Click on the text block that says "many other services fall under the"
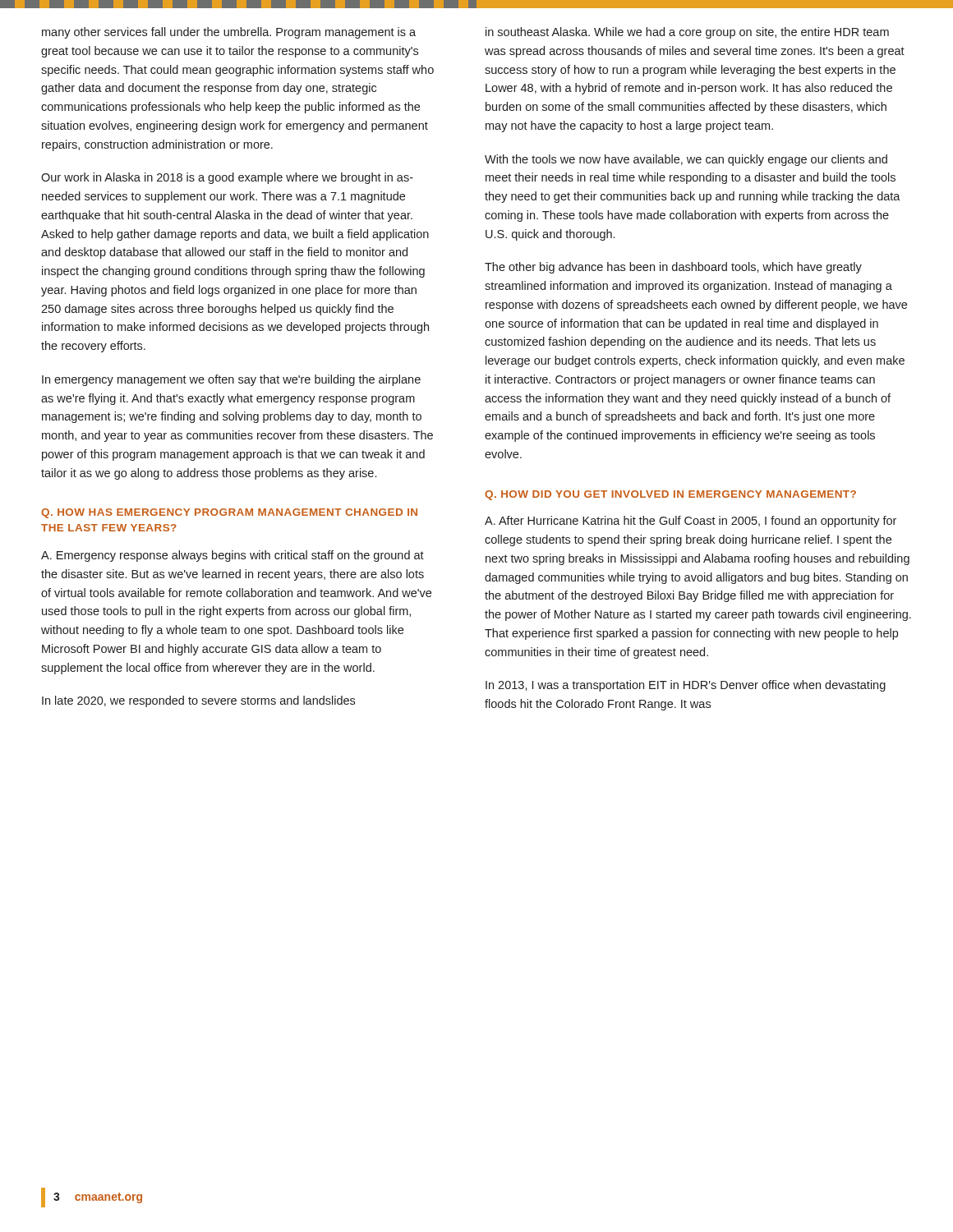The height and width of the screenshot is (1232, 953). 238,88
